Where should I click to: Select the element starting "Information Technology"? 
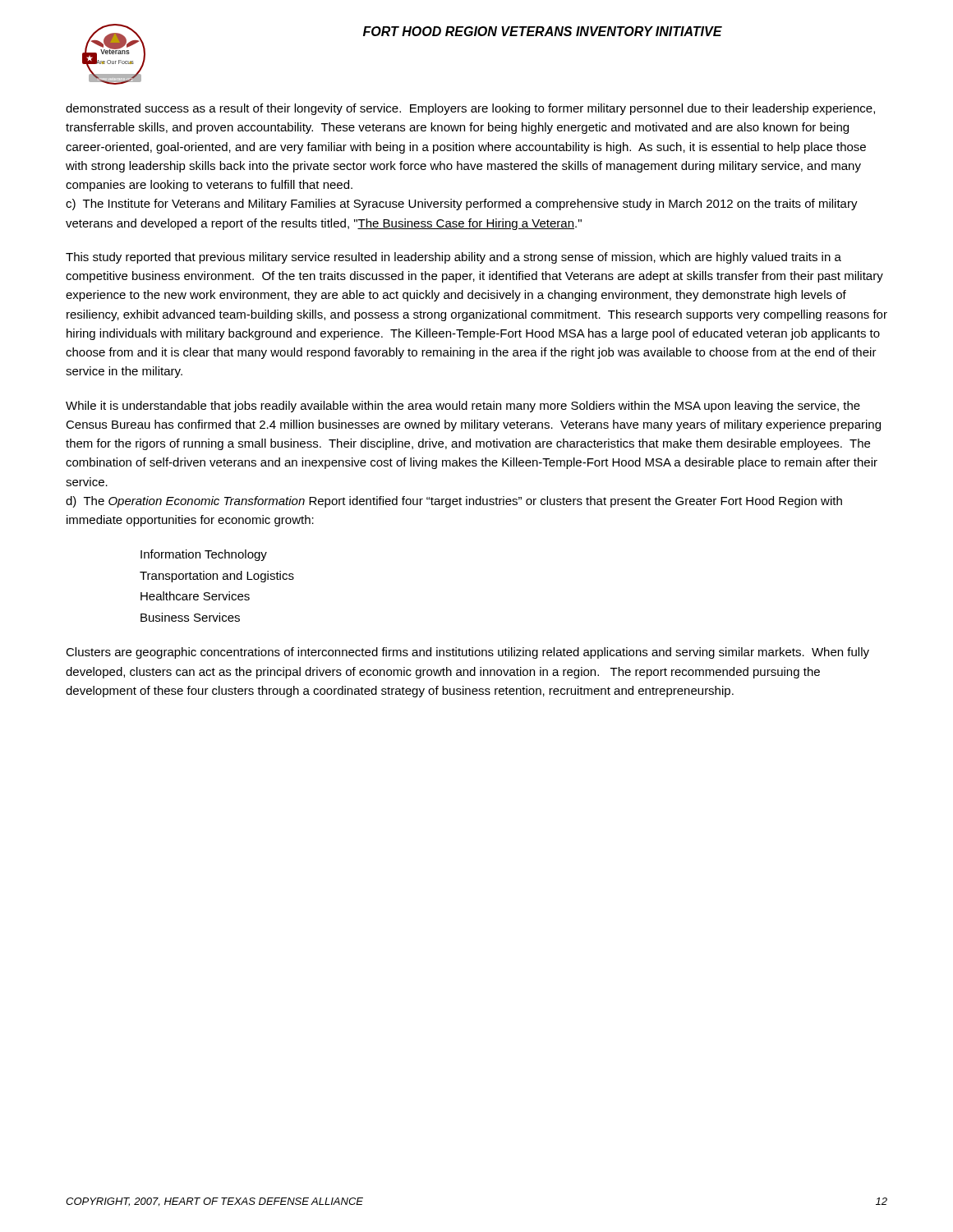pos(203,554)
